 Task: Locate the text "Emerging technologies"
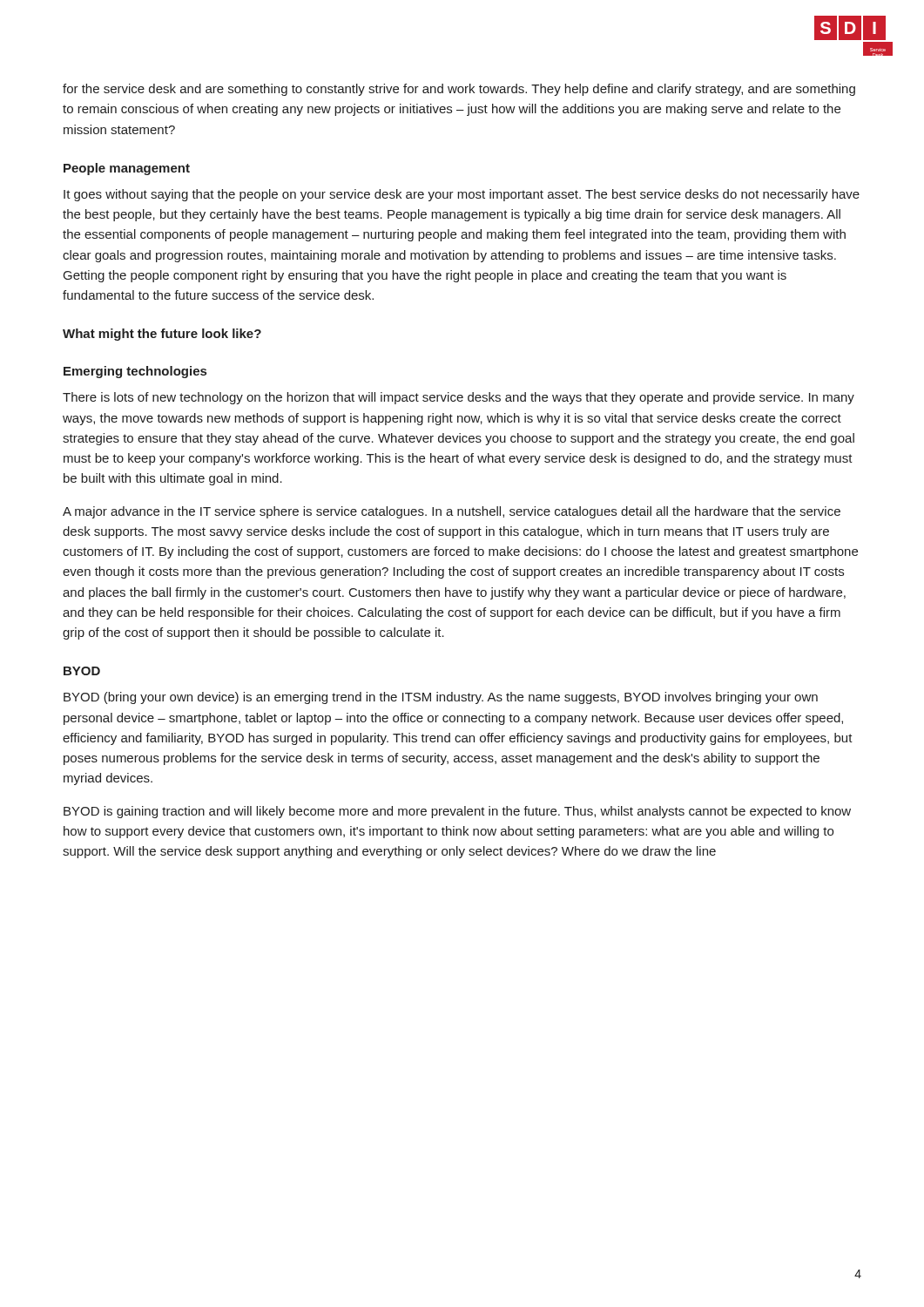coord(135,371)
